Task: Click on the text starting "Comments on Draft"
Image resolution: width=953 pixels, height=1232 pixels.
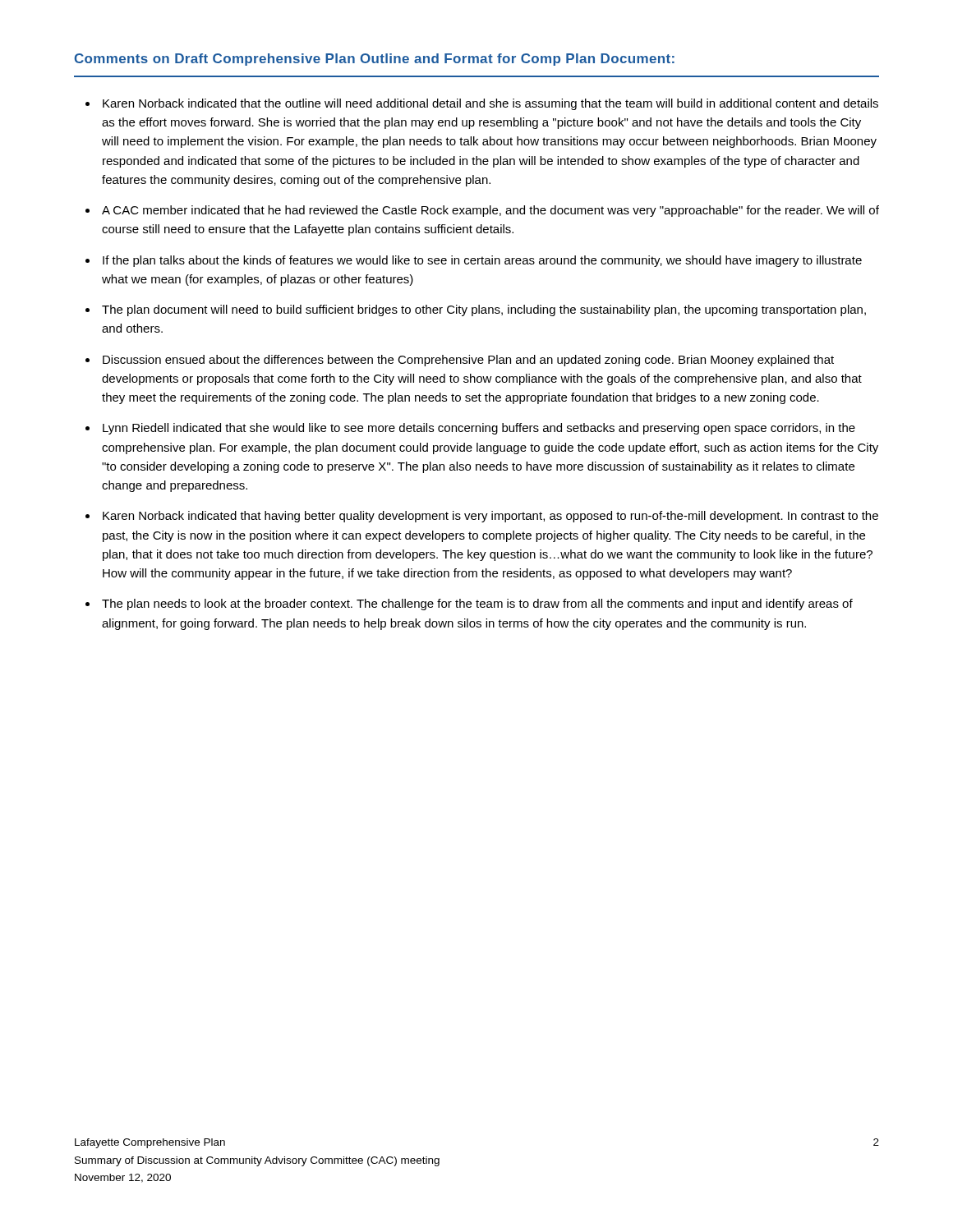Action: (x=375, y=59)
